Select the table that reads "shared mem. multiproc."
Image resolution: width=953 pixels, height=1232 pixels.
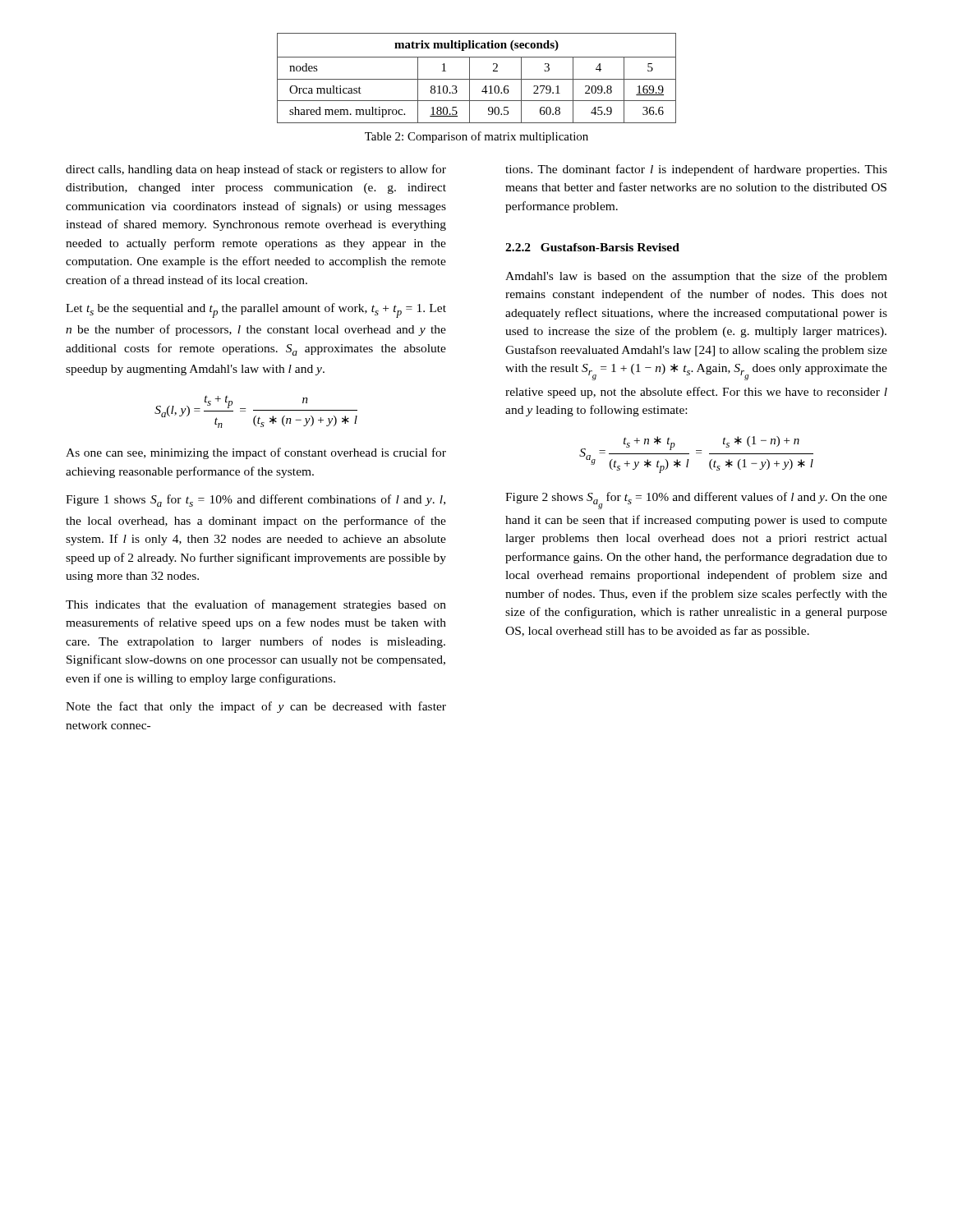[476, 78]
